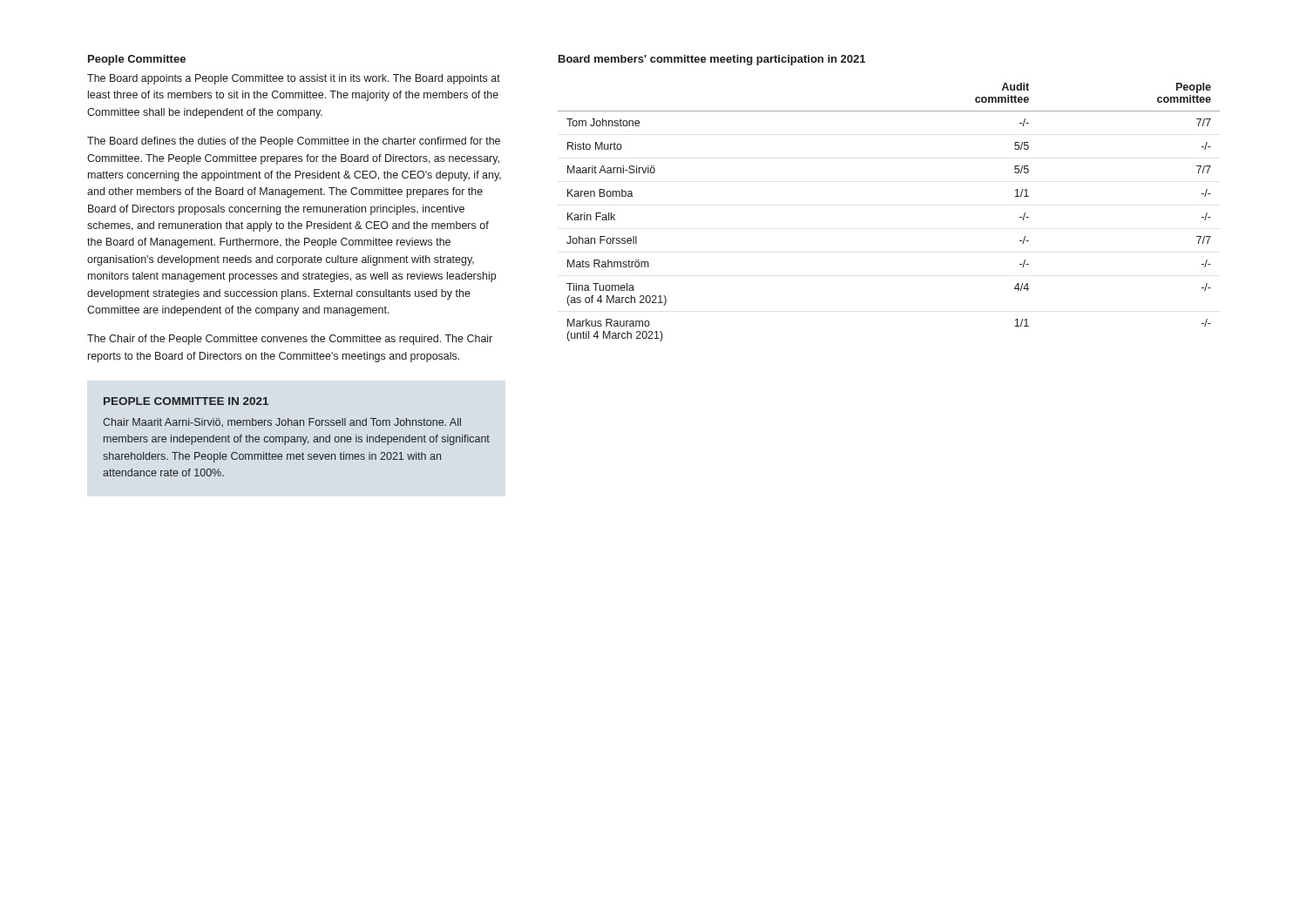
Task: Where is the passage that starts "The Board defines the duties"?
Action: (296, 226)
